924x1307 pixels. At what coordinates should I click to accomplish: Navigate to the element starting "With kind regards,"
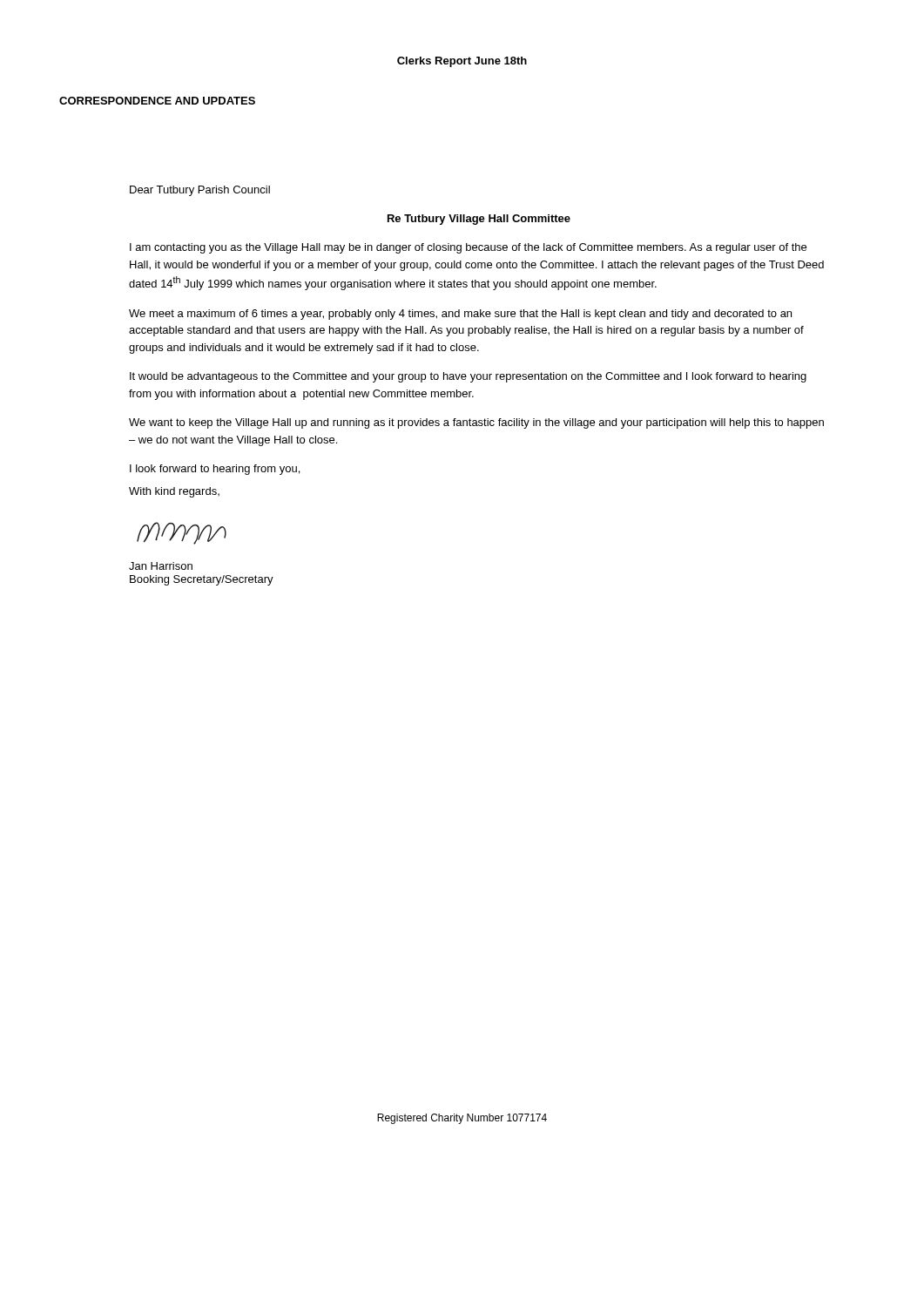174,491
